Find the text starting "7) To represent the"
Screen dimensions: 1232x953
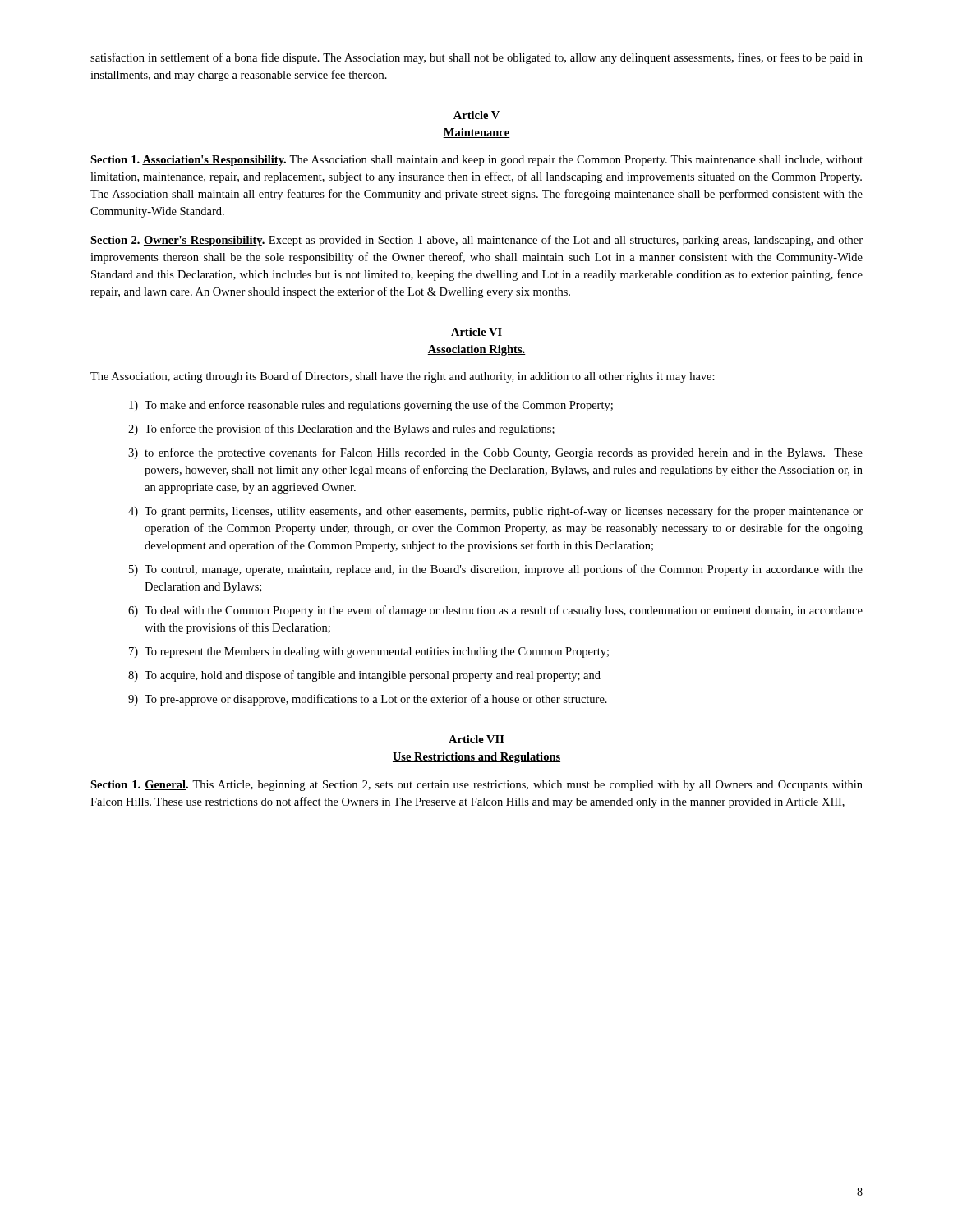pyautogui.click(x=489, y=652)
